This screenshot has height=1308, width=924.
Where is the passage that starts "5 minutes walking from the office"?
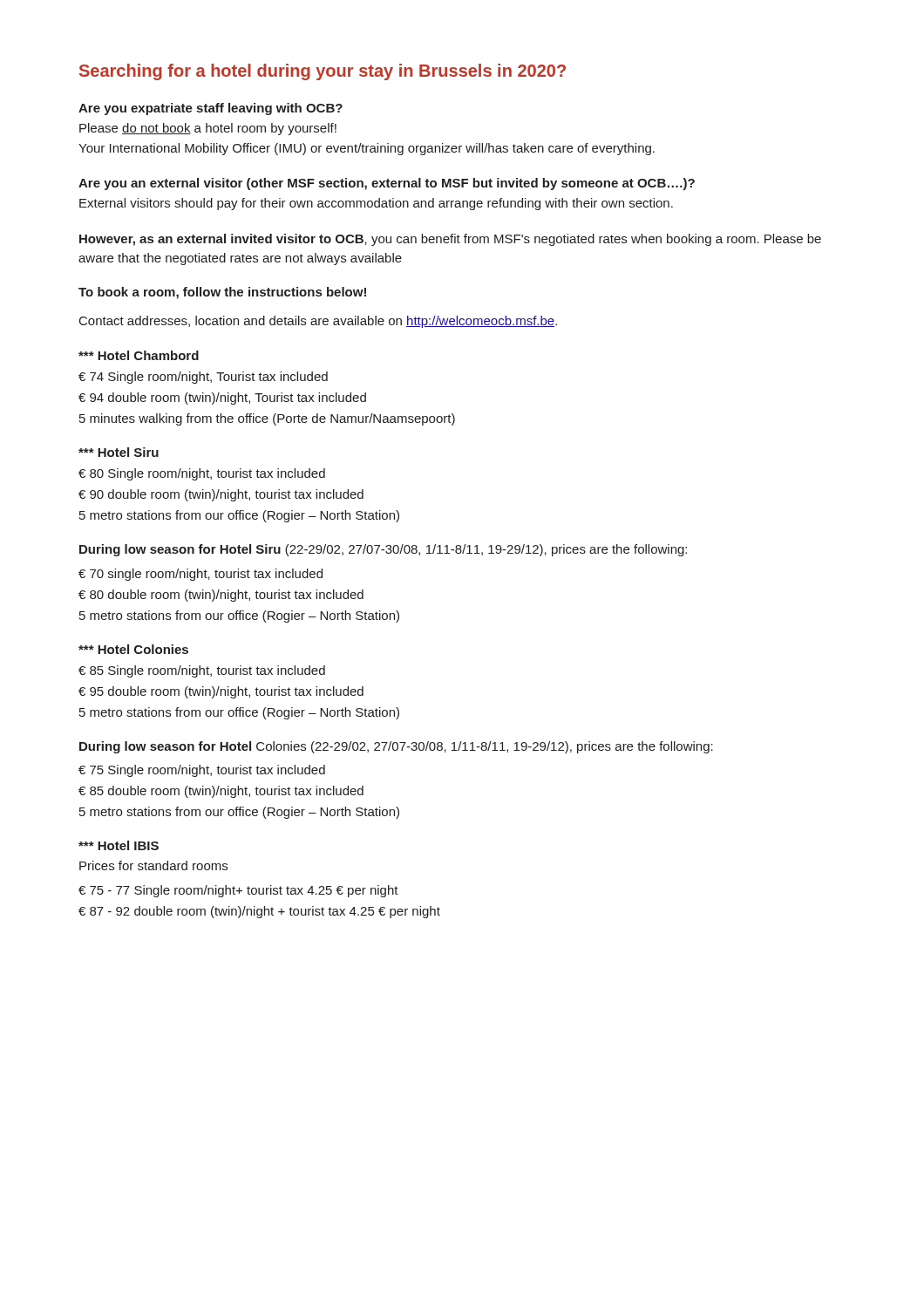267,418
